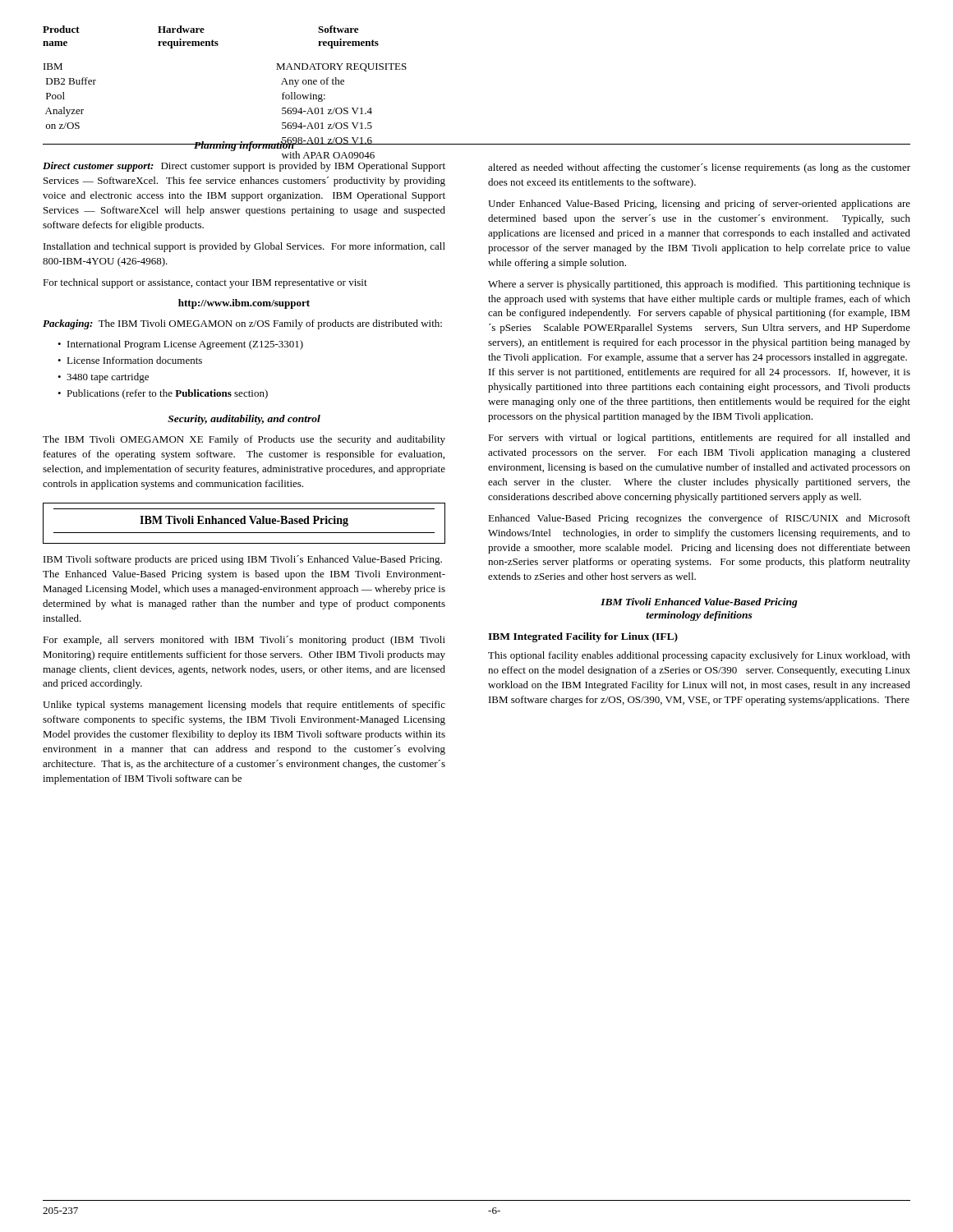Select the element starting "Security, auditability, and control"
Viewport: 953px width, 1232px height.
click(244, 419)
